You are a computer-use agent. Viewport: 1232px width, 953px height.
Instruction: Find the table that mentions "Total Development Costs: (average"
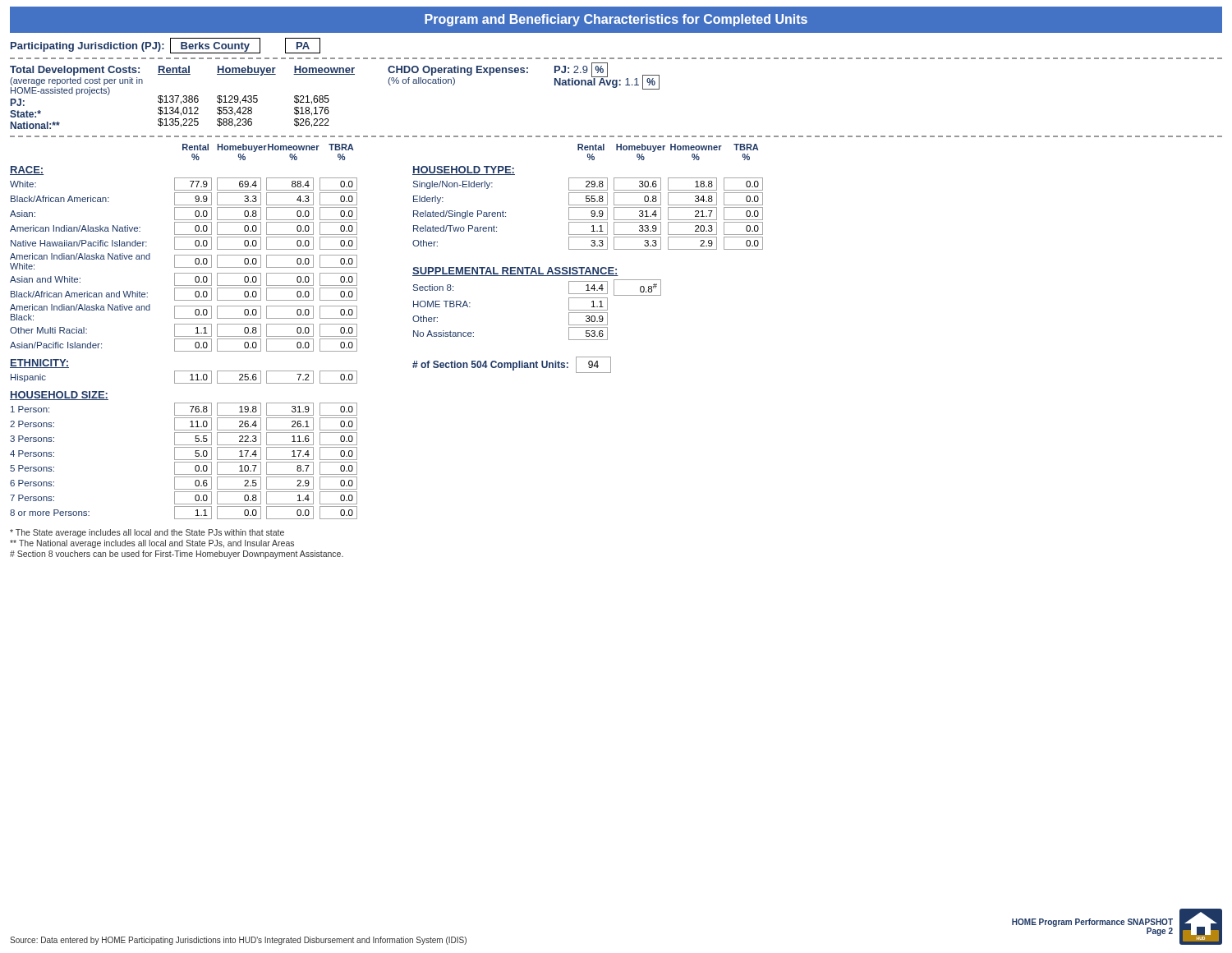(616, 97)
